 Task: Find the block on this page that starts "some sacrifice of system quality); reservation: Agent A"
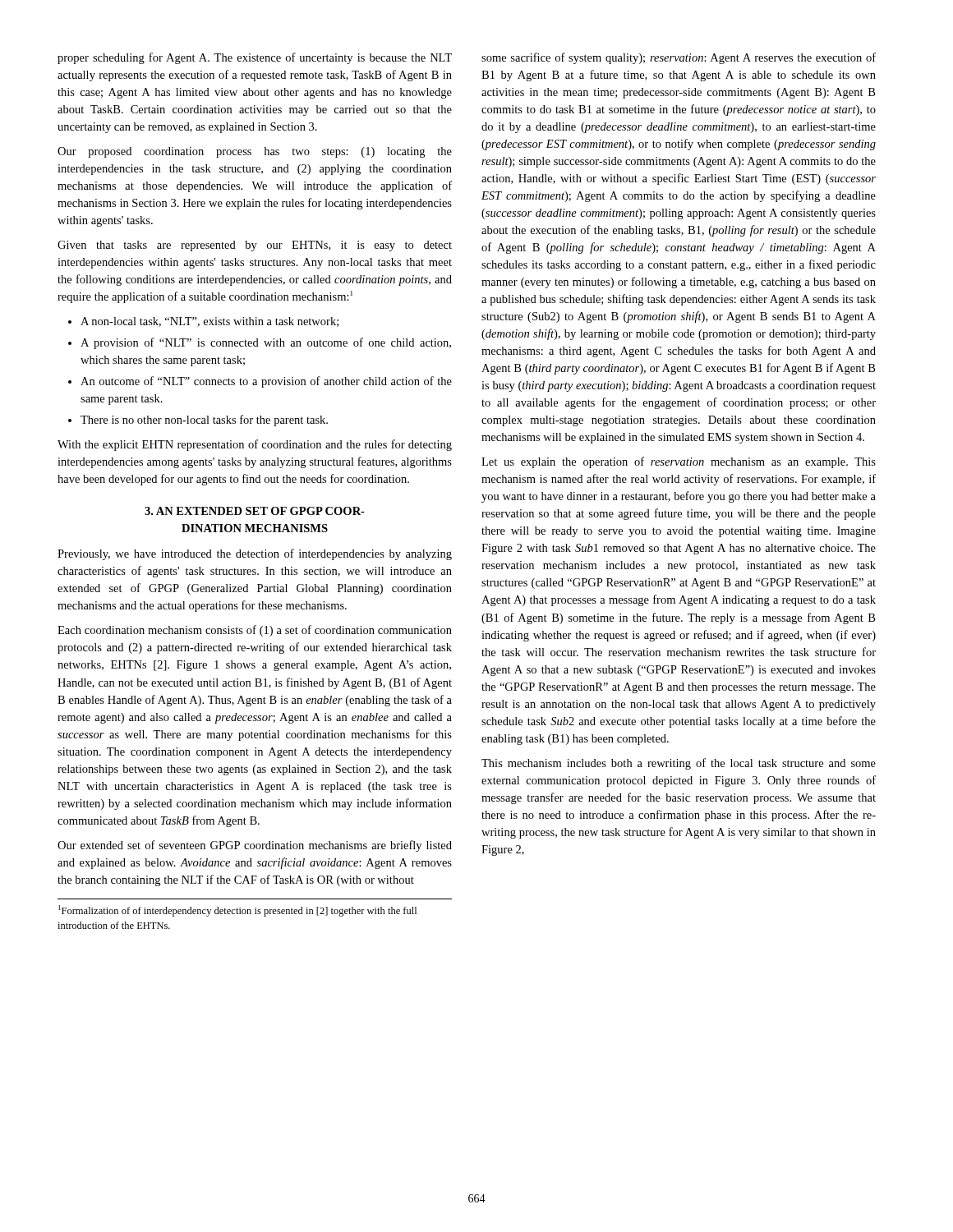click(x=679, y=248)
